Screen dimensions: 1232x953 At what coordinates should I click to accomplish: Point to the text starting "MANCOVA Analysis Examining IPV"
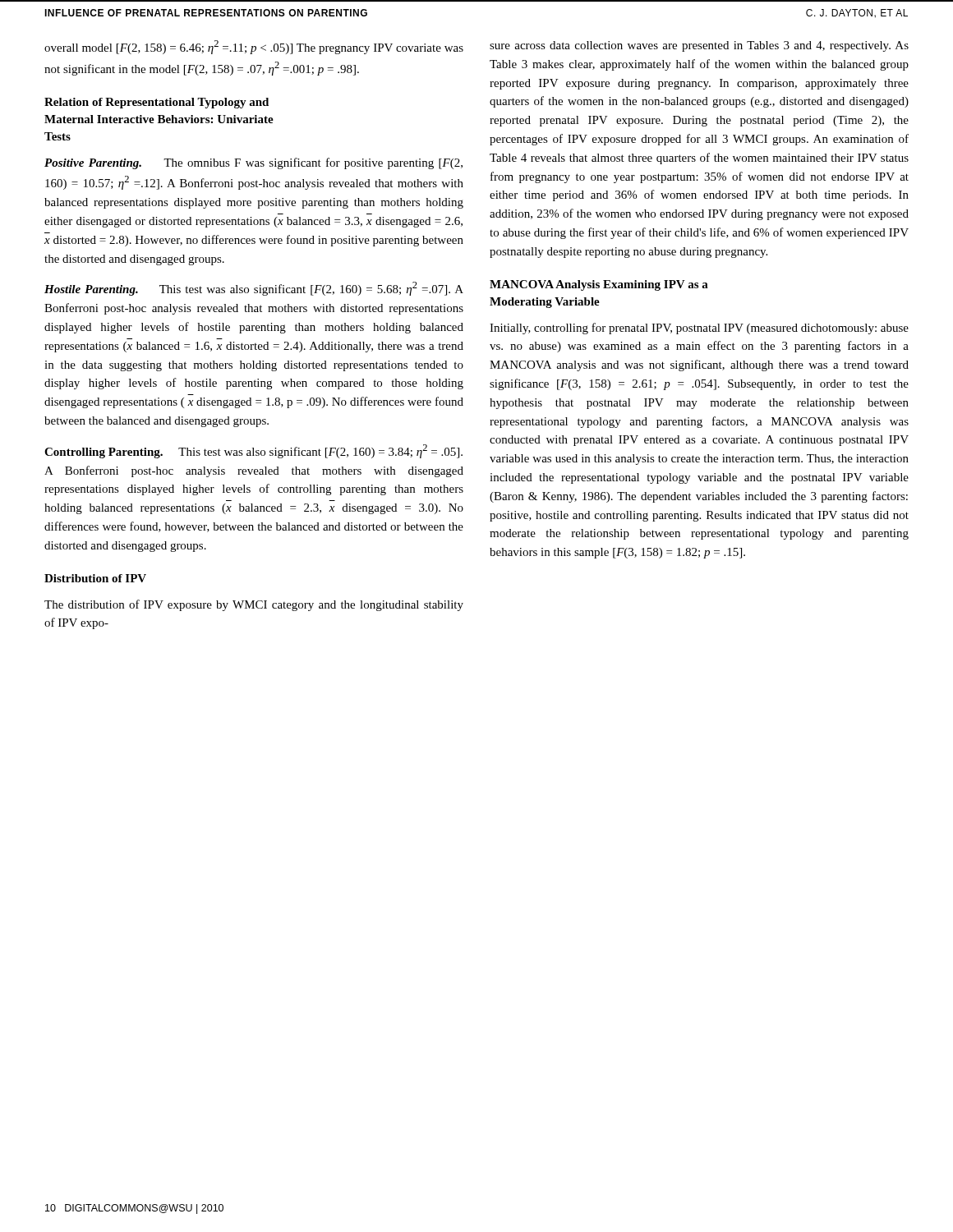click(x=599, y=292)
